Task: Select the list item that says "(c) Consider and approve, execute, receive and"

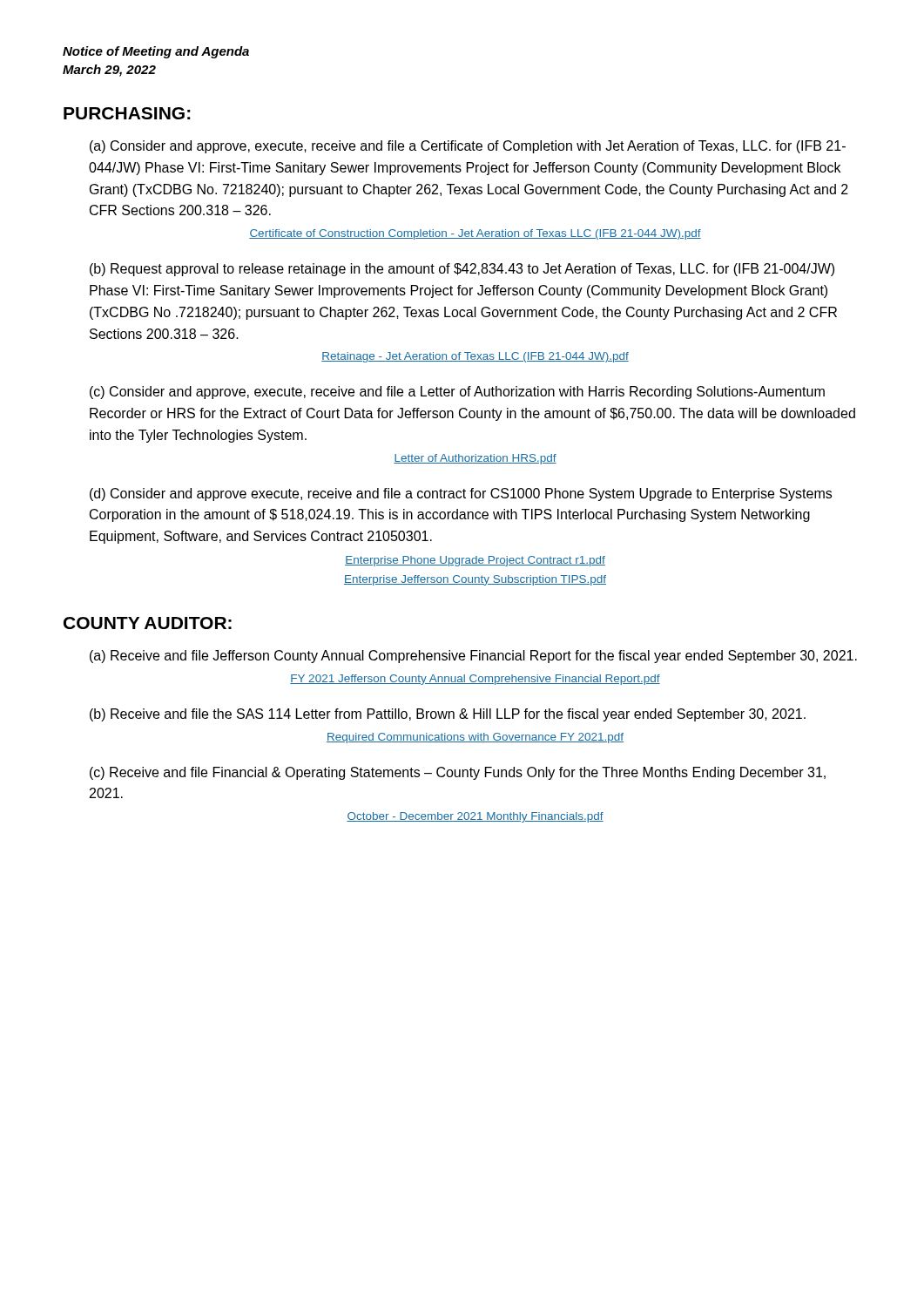Action: click(x=475, y=425)
